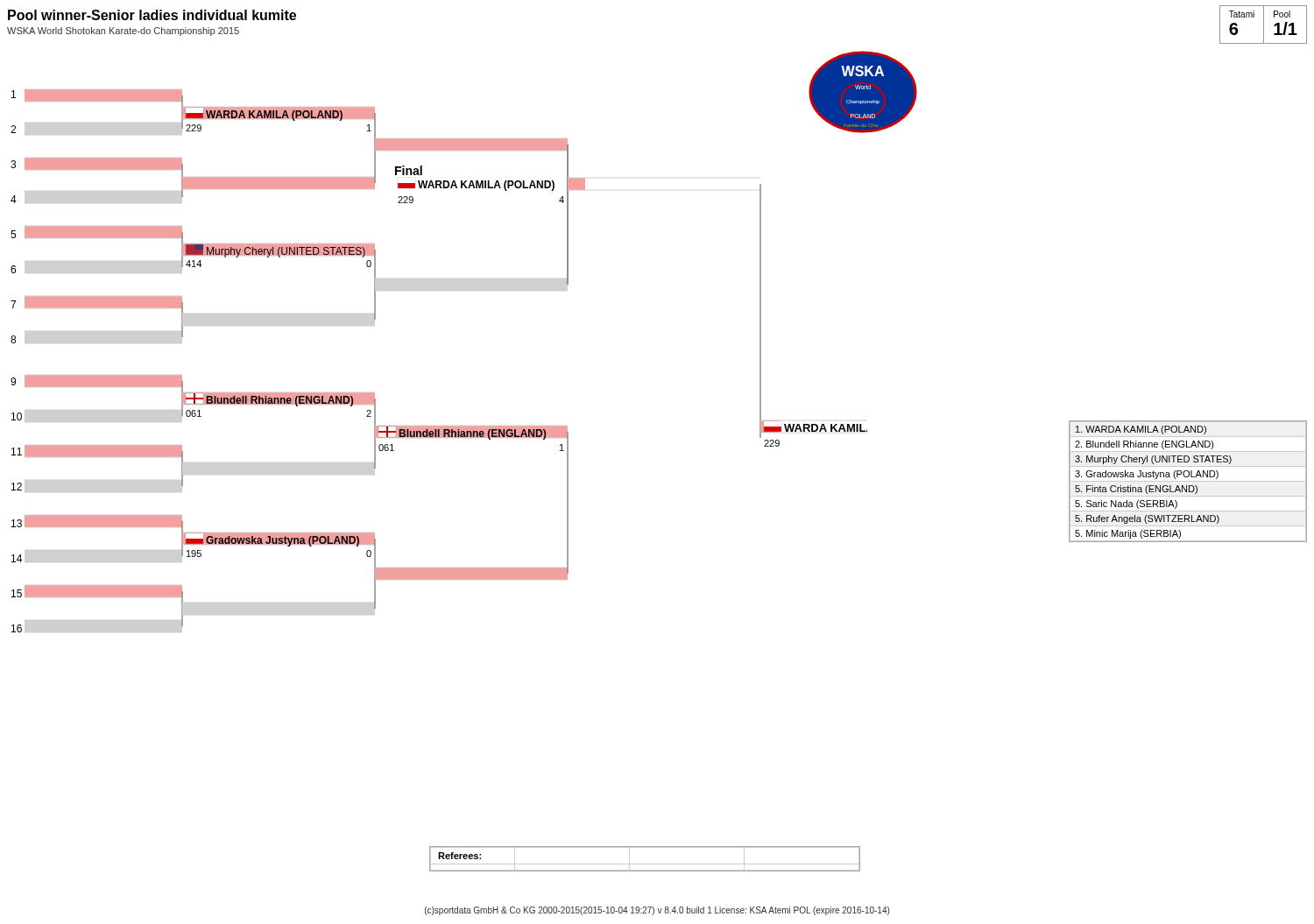
Task: Click on the table containing "3. Gradowska Justyna (POLAND)"
Action: point(1188,481)
